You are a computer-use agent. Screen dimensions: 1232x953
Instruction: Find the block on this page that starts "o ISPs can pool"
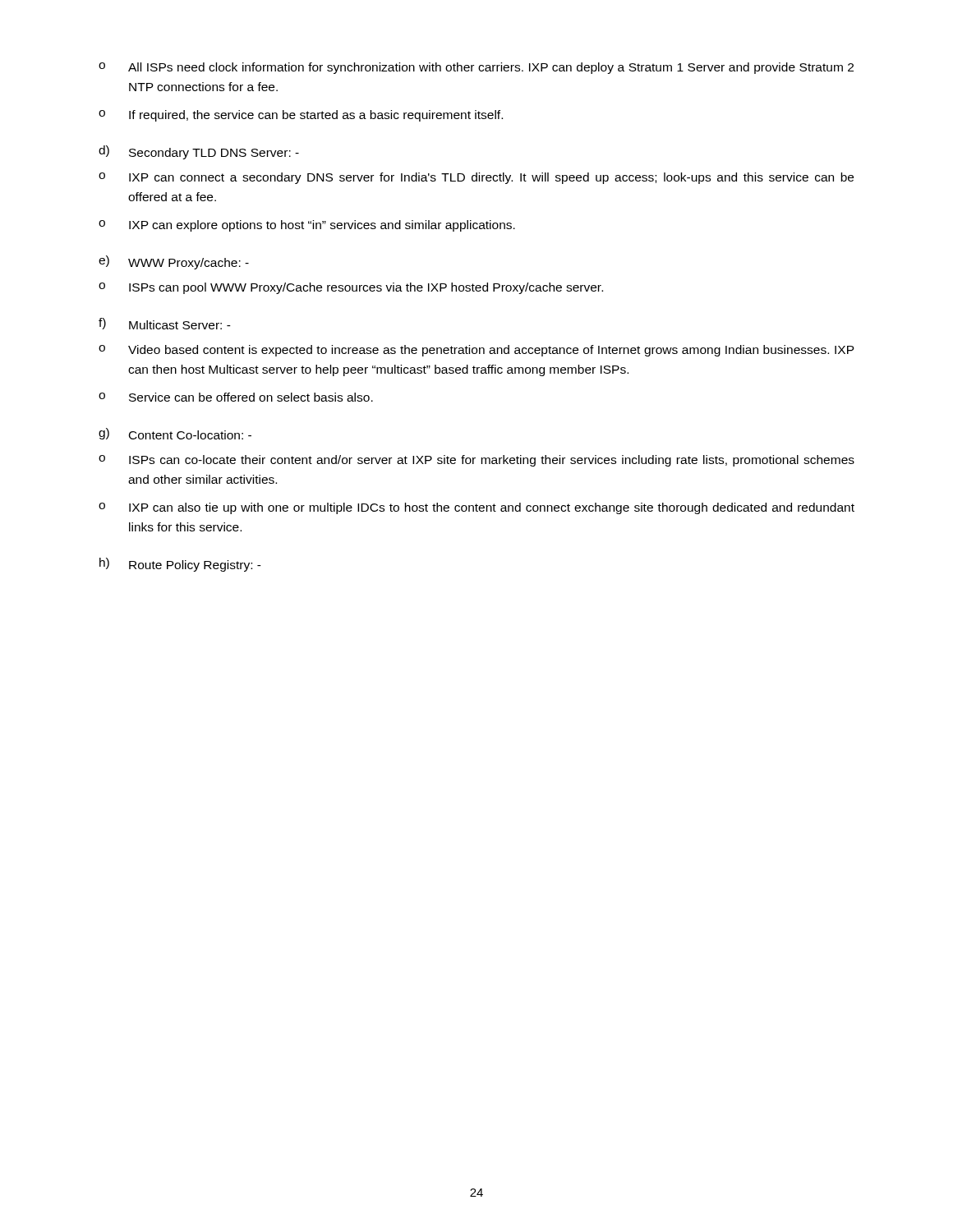point(476,288)
